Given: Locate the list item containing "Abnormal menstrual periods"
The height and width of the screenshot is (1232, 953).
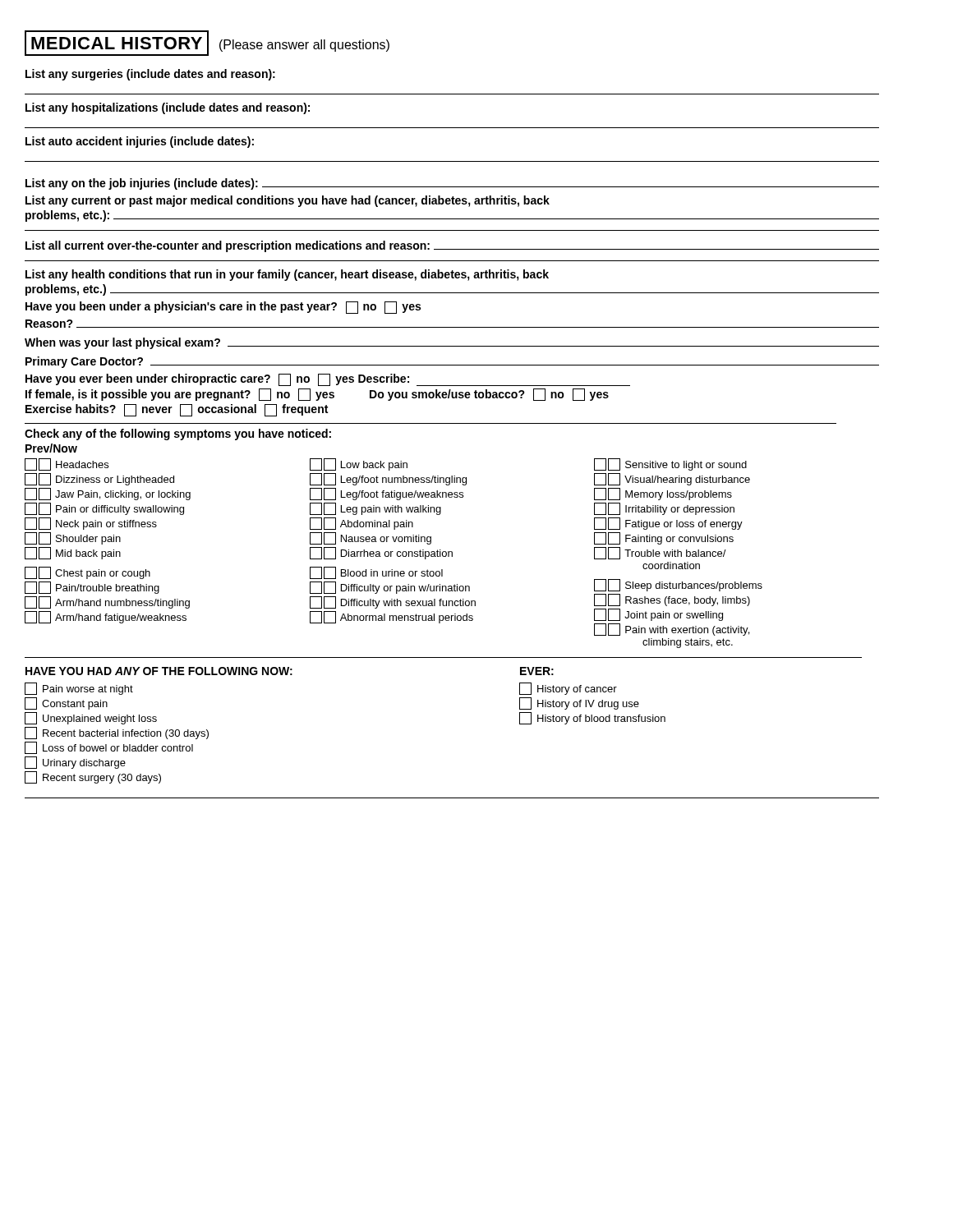Looking at the screenshot, I should click(391, 617).
